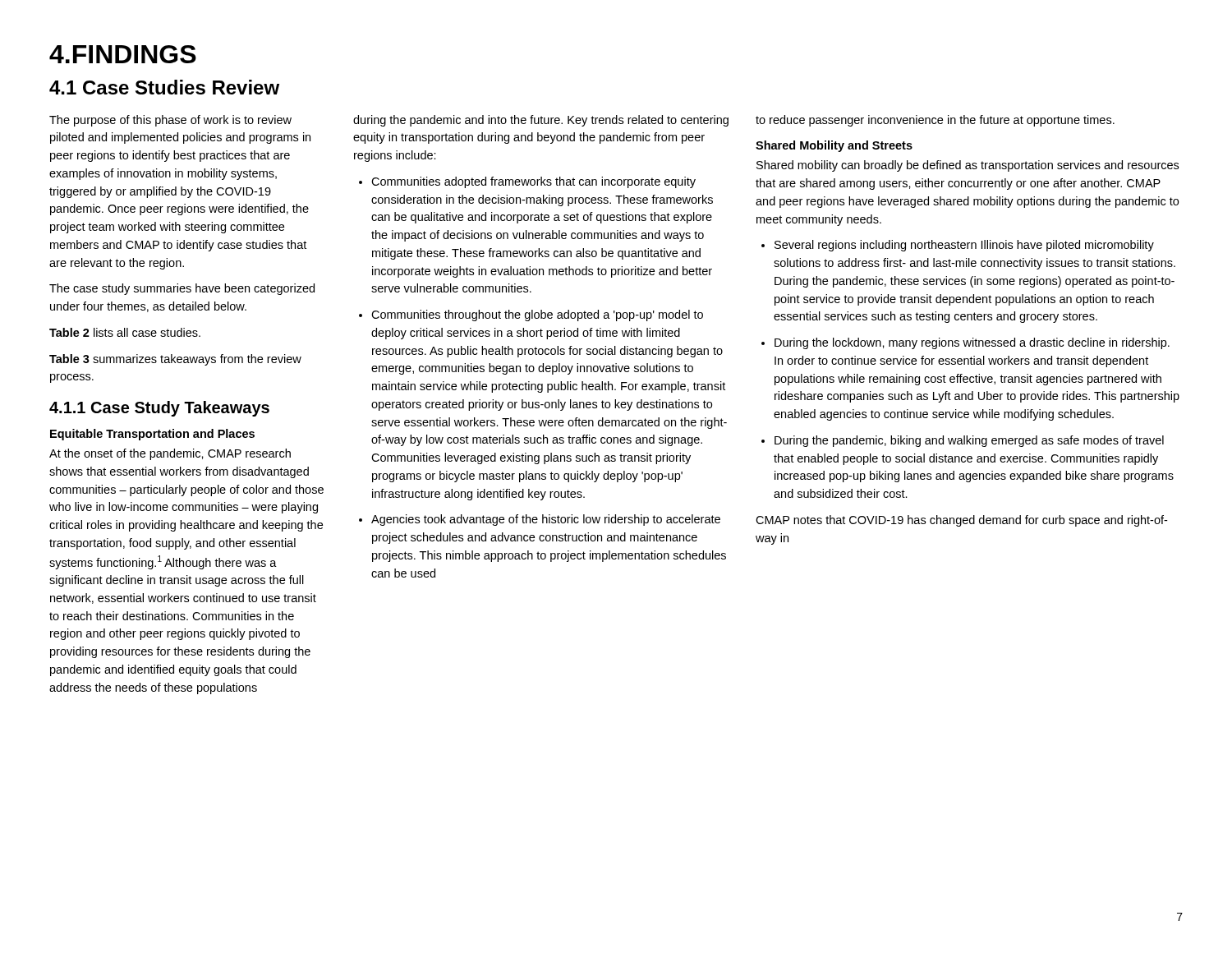Viewport: 1232px width, 953px height.
Task: Click the passage that begins "CMAP notes that COVID-19 has changed demand for"
Action: pos(969,530)
